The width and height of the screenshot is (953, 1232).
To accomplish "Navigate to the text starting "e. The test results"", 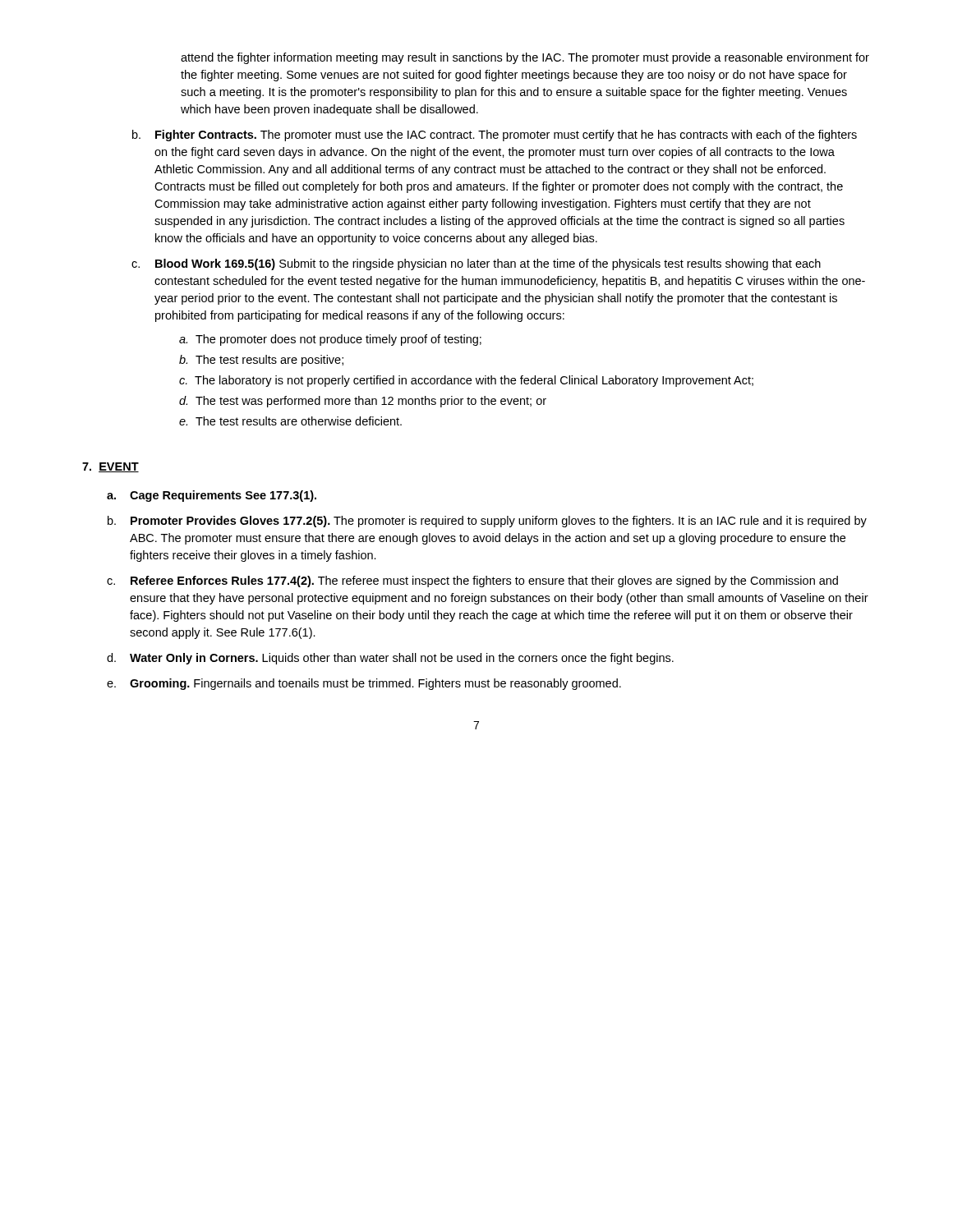I will pyautogui.click(x=291, y=422).
